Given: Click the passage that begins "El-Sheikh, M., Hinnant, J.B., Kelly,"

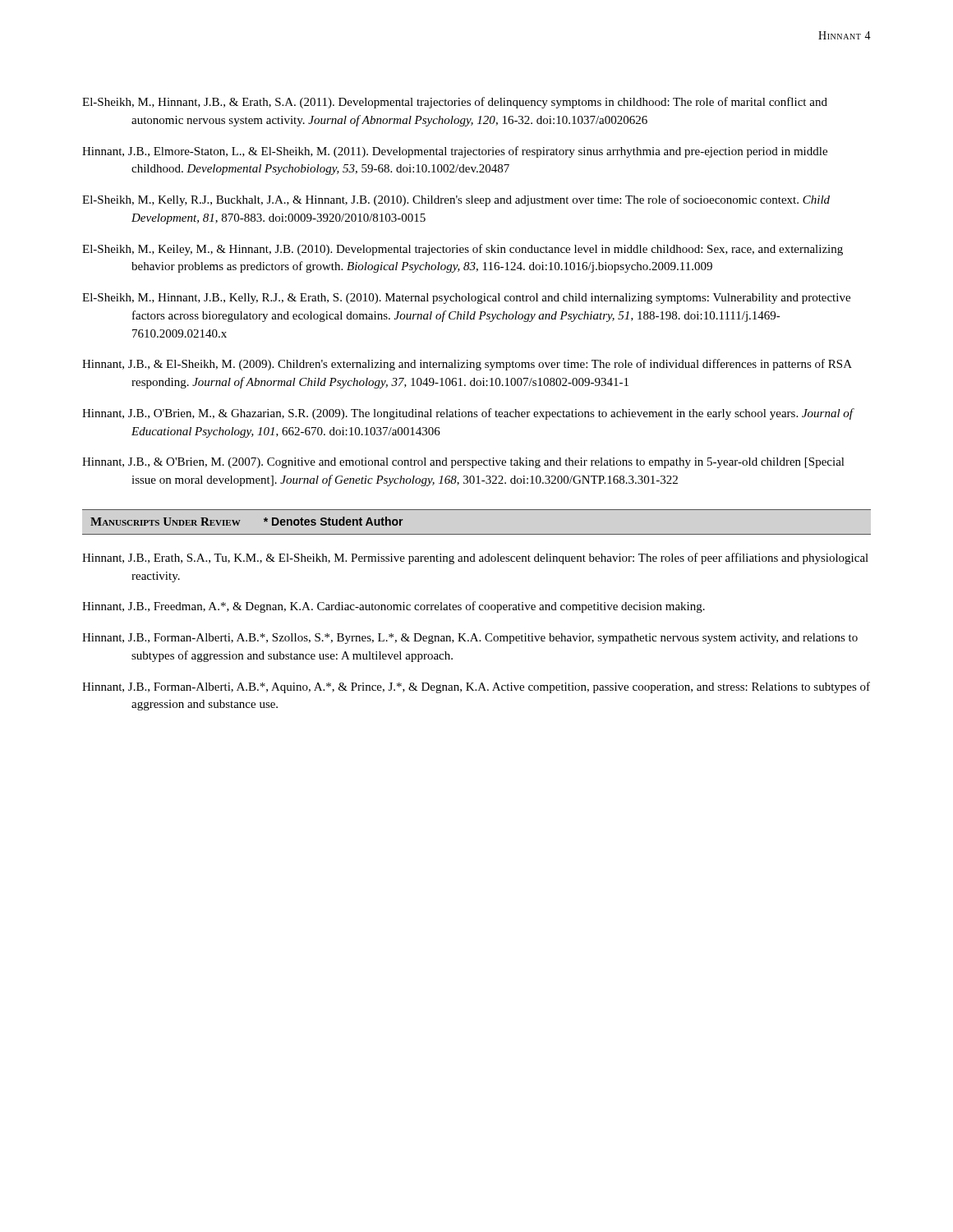Looking at the screenshot, I should click(x=466, y=315).
